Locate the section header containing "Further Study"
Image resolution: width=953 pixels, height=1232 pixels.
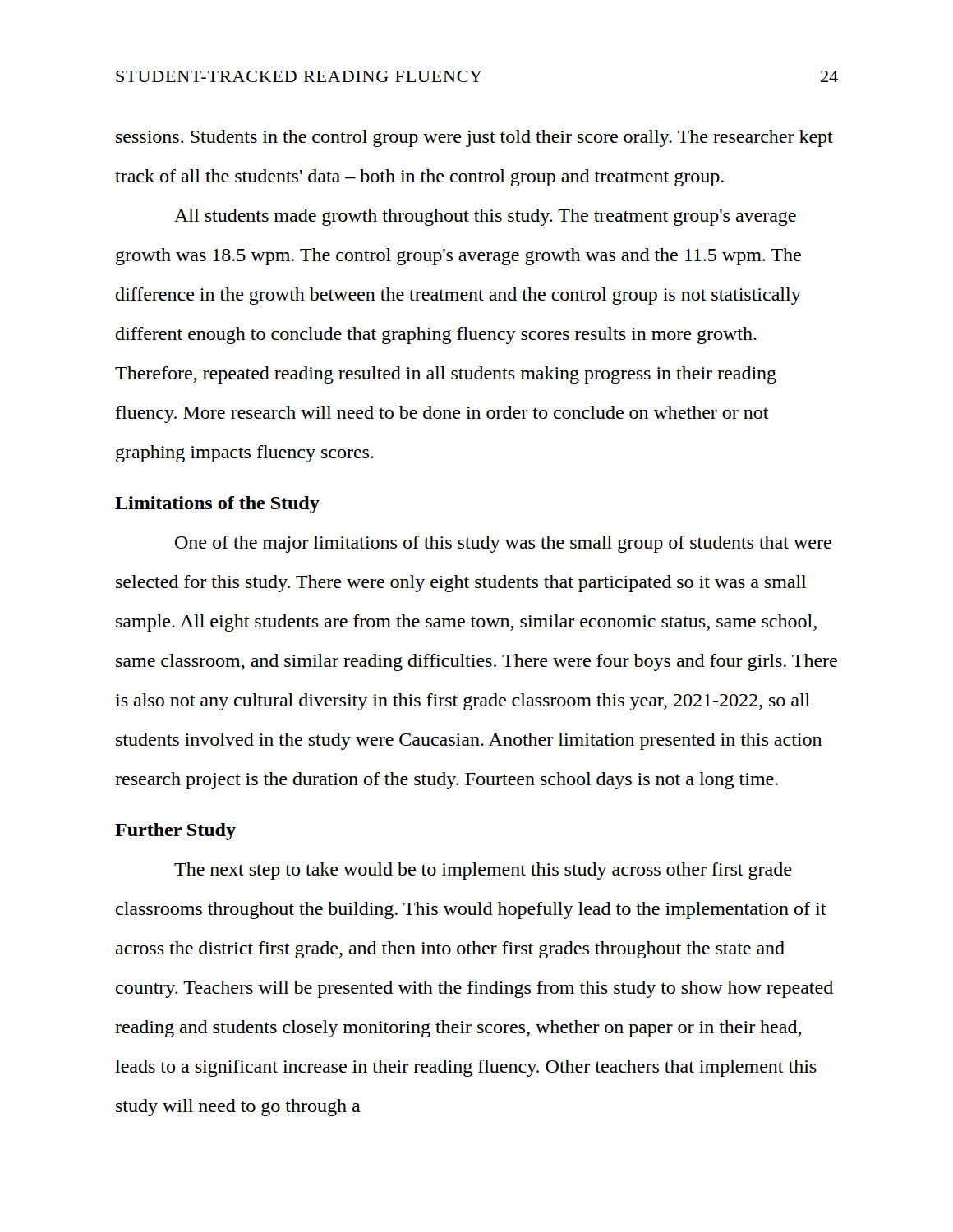(x=175, y=830)
